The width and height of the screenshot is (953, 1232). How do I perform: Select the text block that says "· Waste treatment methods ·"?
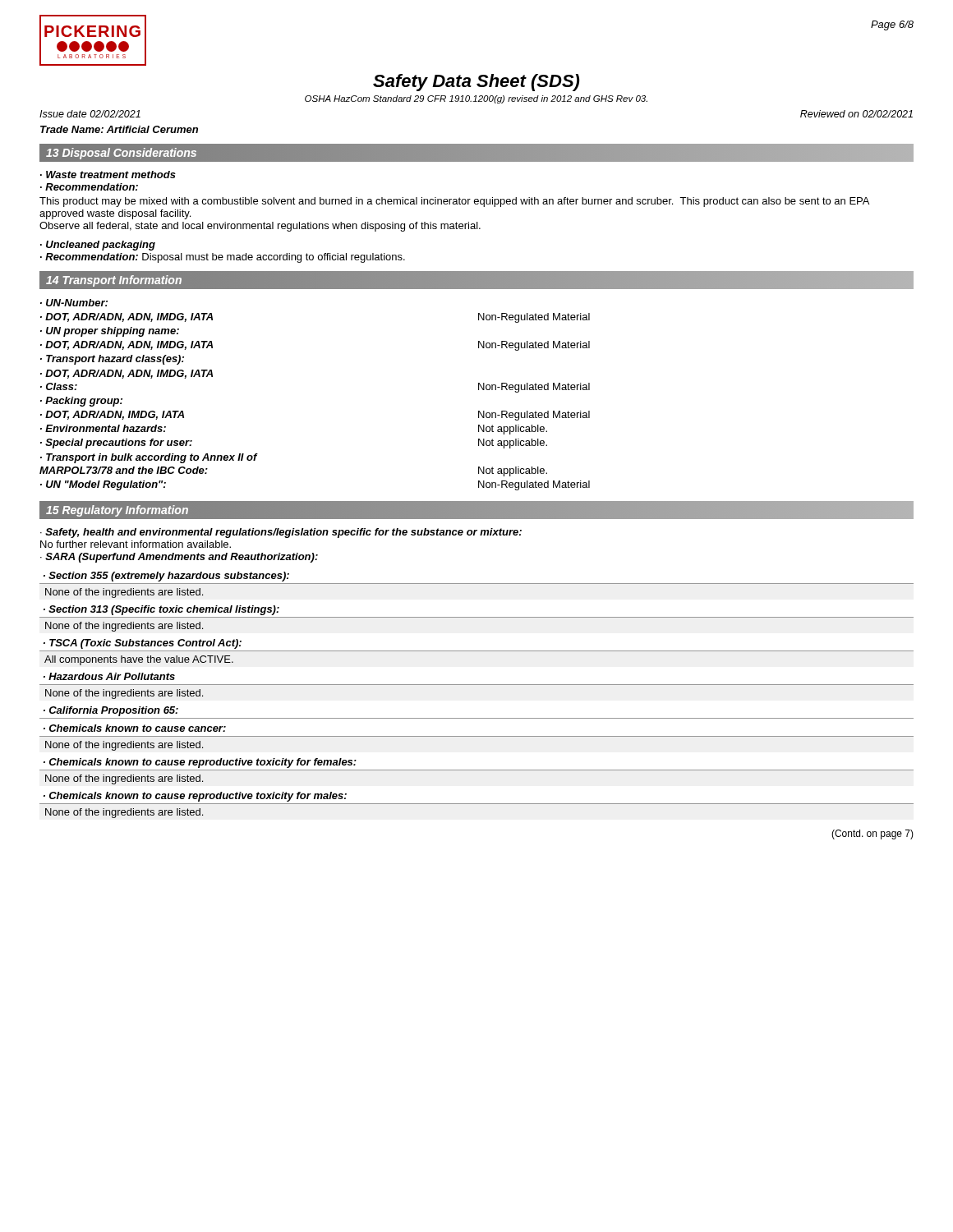476,200
